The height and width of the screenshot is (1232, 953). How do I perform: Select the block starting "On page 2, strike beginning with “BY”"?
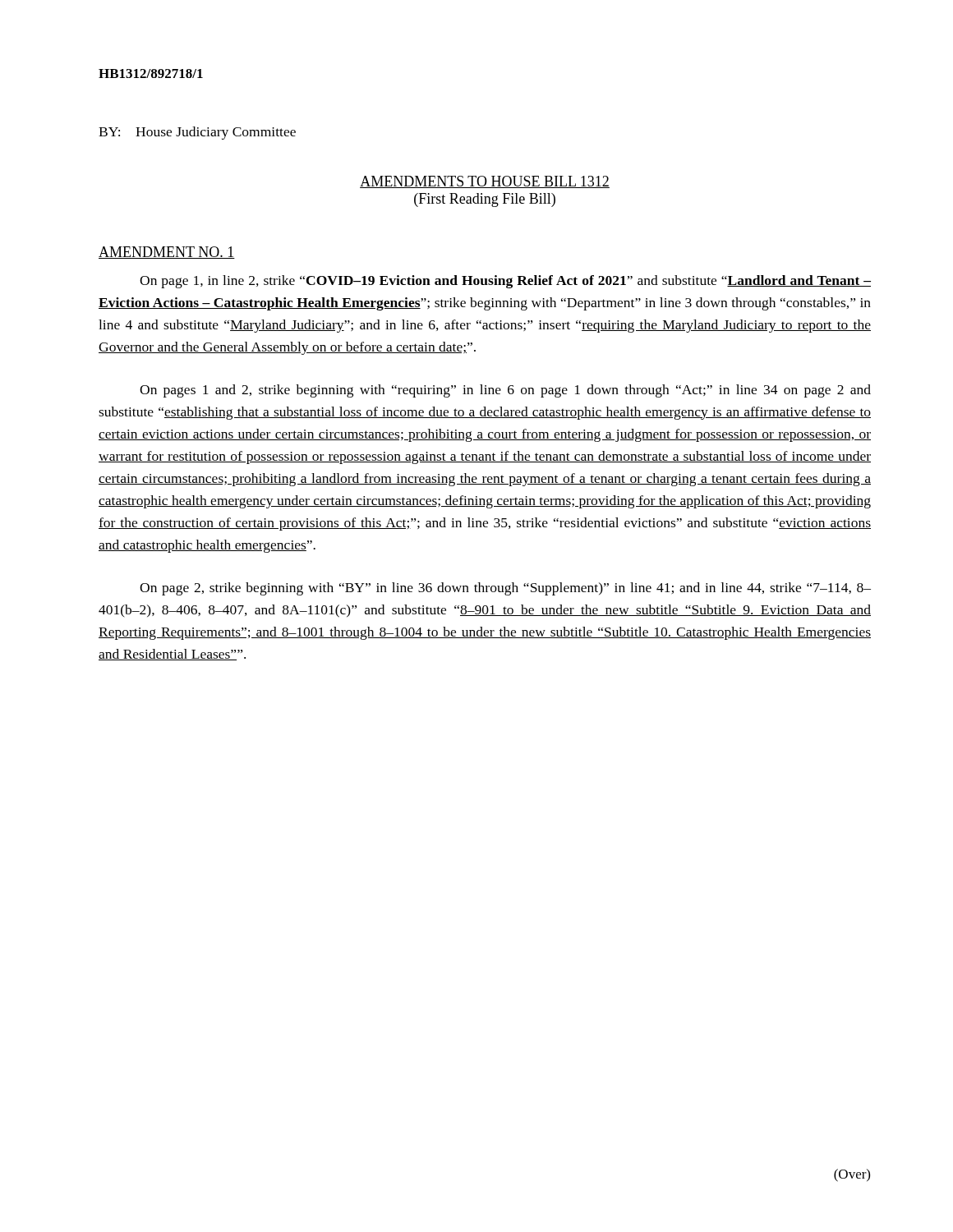pyautogui.click(x=485, y=620)
